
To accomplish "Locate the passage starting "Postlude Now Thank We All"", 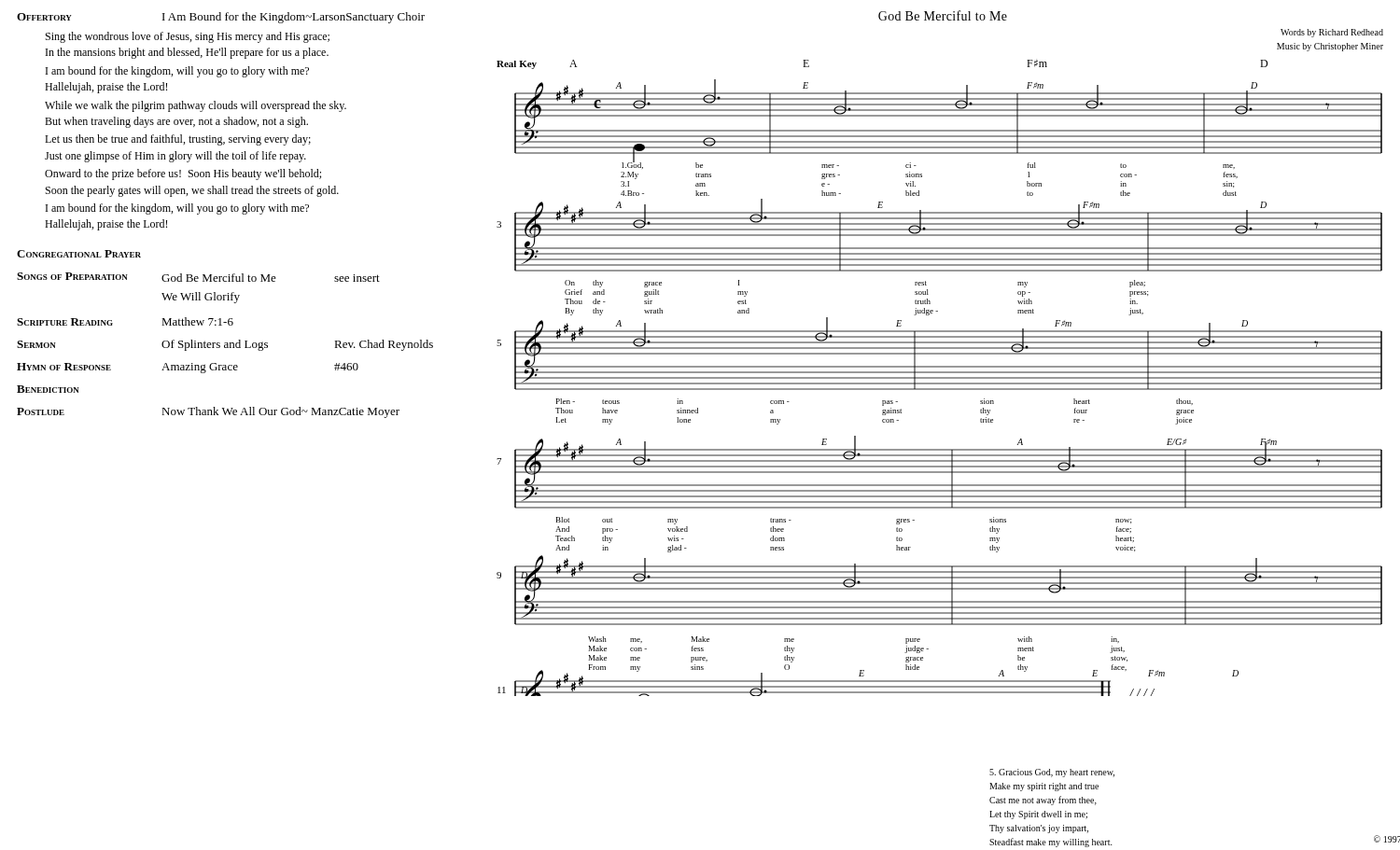I will tap(208, 412).
